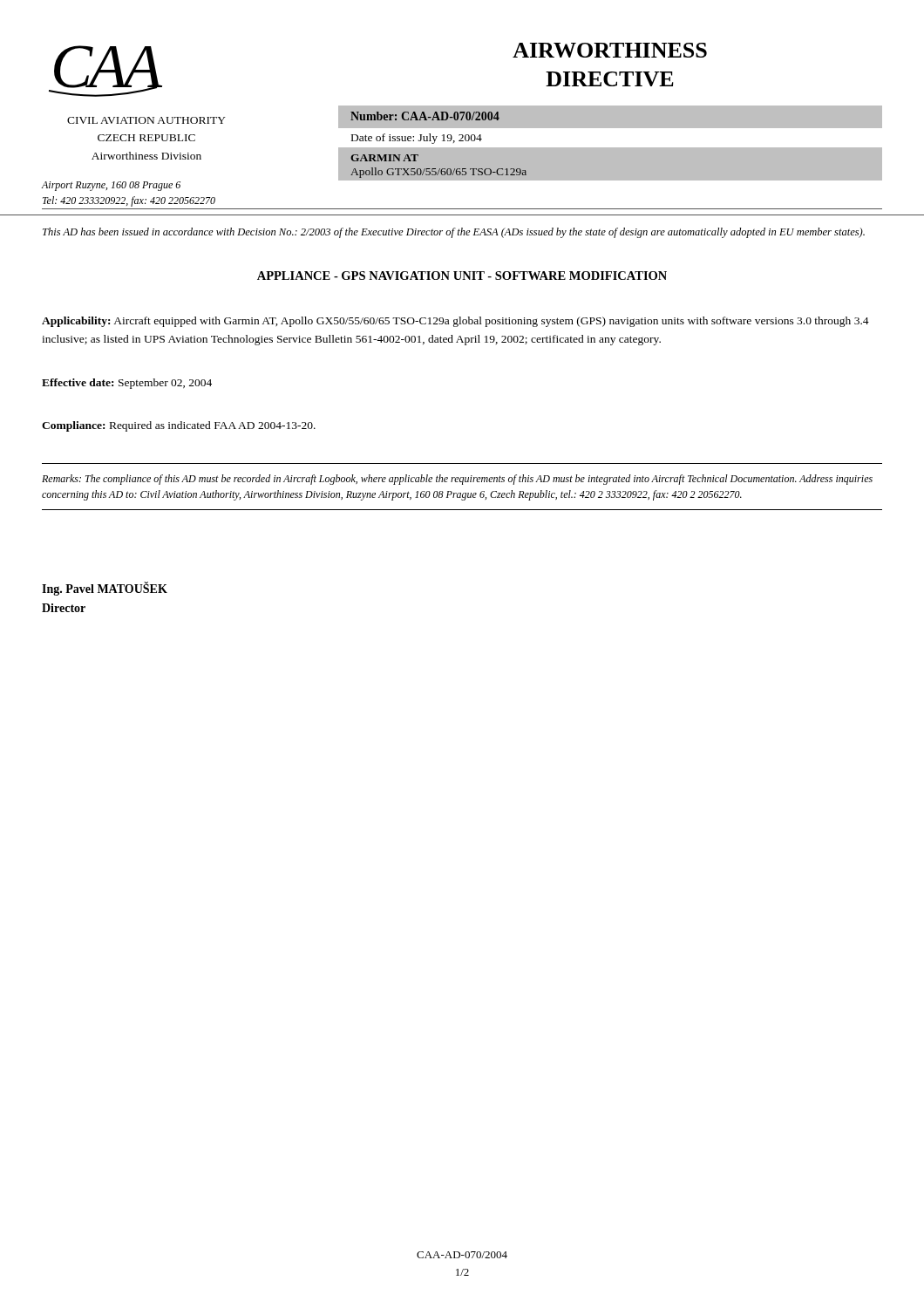Click on the text with the text "Effective date: September 02, 2004"

pyautogui.click(x=127, y=382)
